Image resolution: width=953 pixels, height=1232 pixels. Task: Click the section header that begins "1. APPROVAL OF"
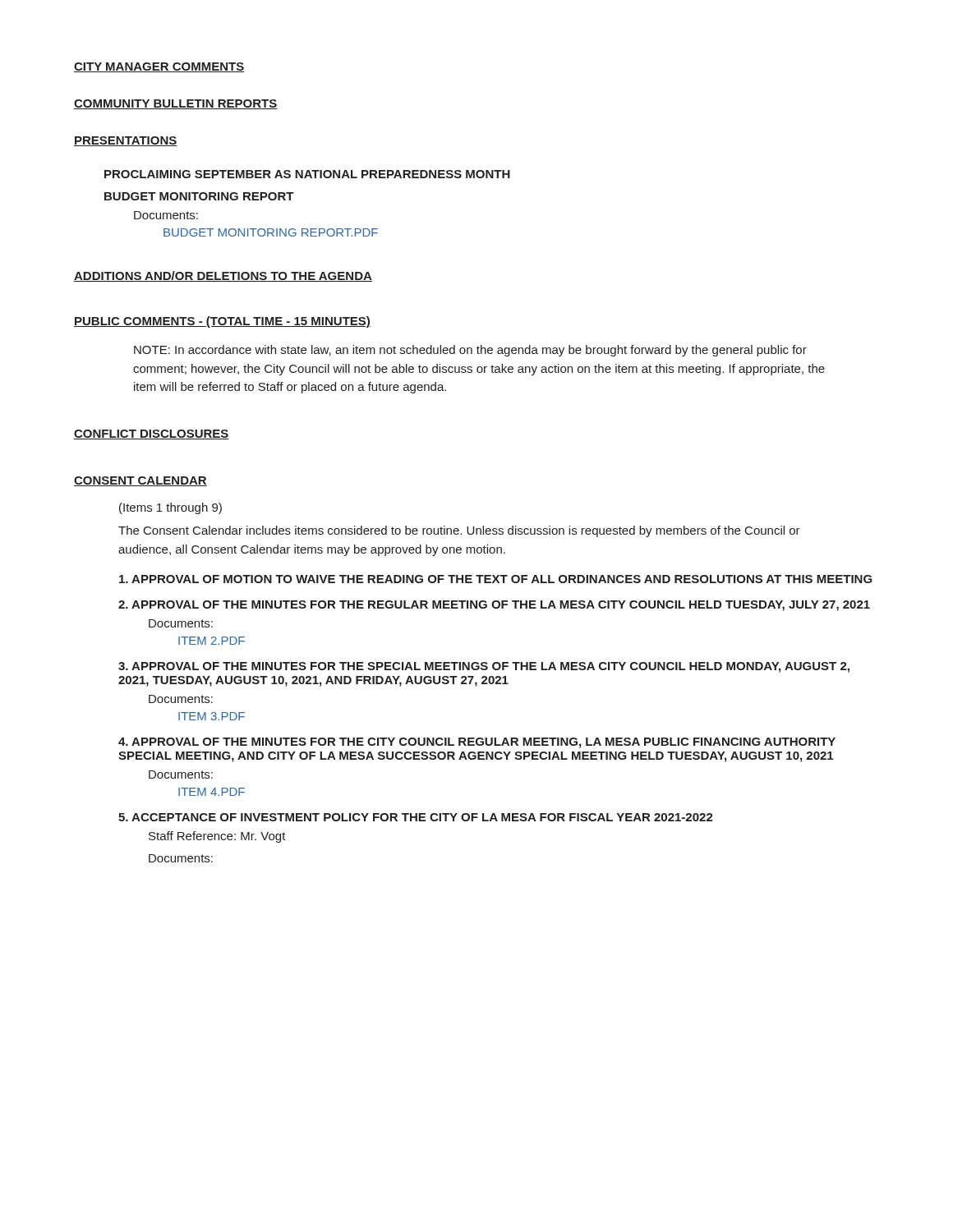(499, 579)
